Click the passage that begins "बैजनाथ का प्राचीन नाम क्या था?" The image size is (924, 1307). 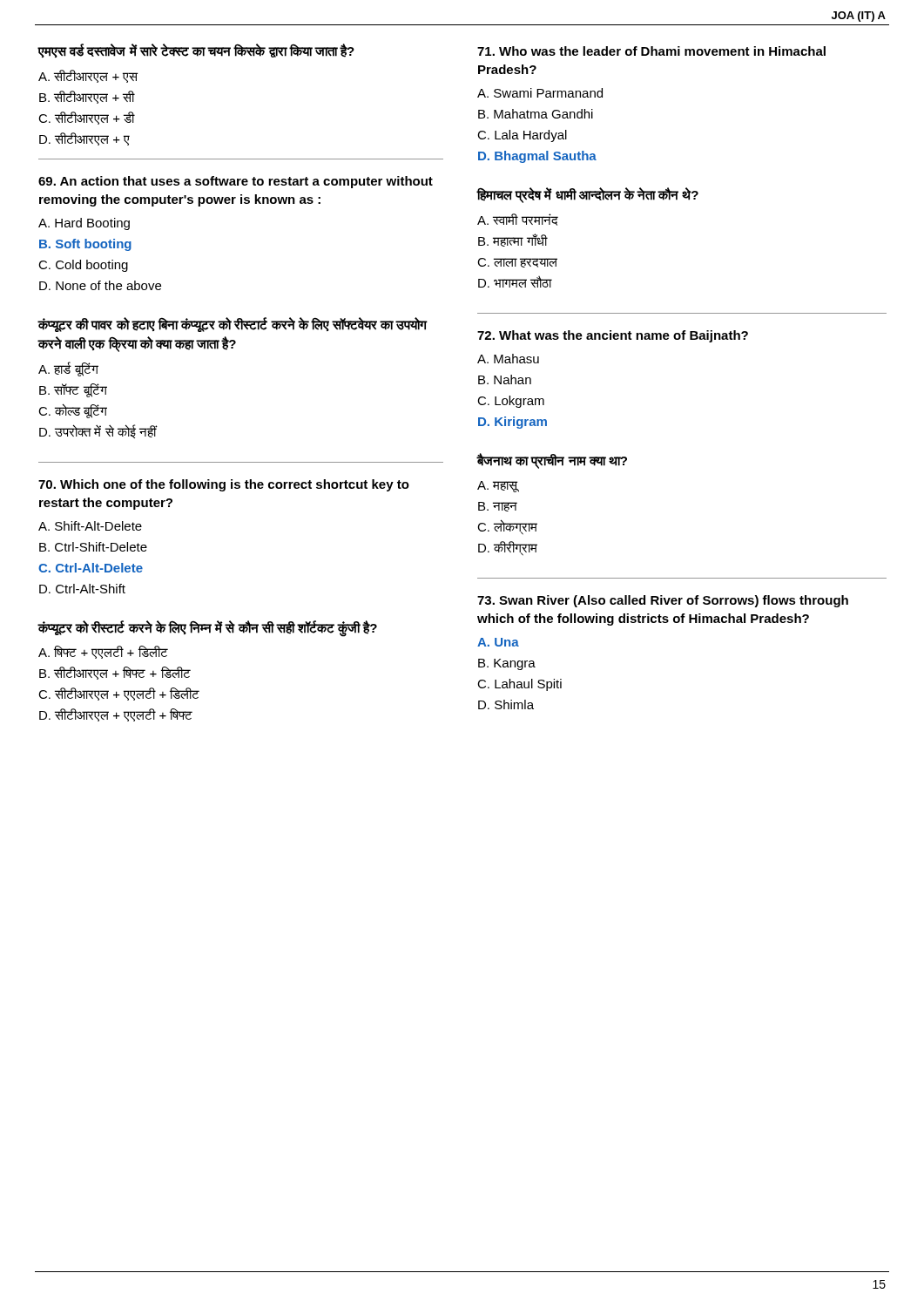(x=552, y=461)
